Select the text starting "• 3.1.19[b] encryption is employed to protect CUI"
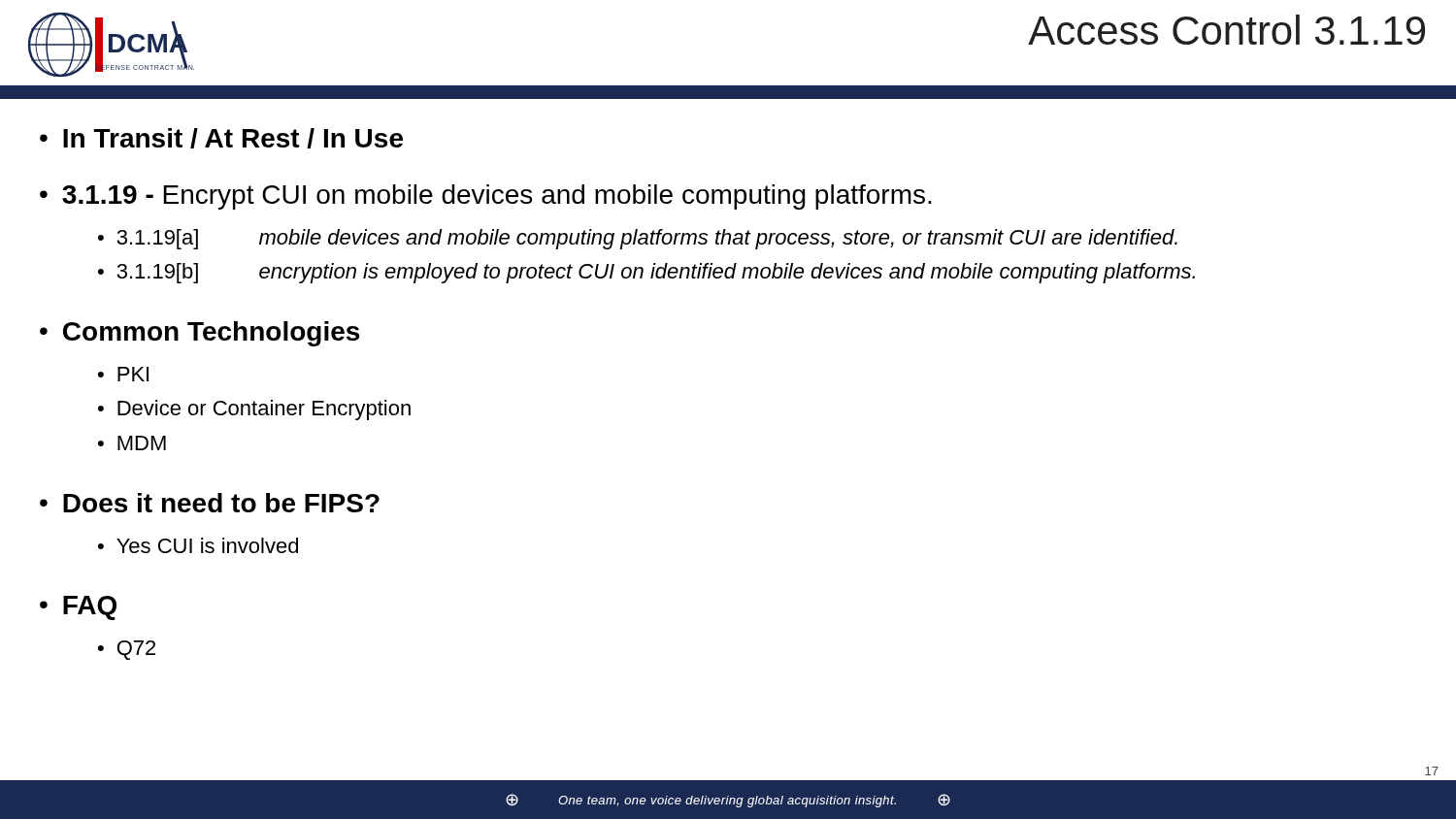The image size is (1456, 819). click(x=647, y=272)
